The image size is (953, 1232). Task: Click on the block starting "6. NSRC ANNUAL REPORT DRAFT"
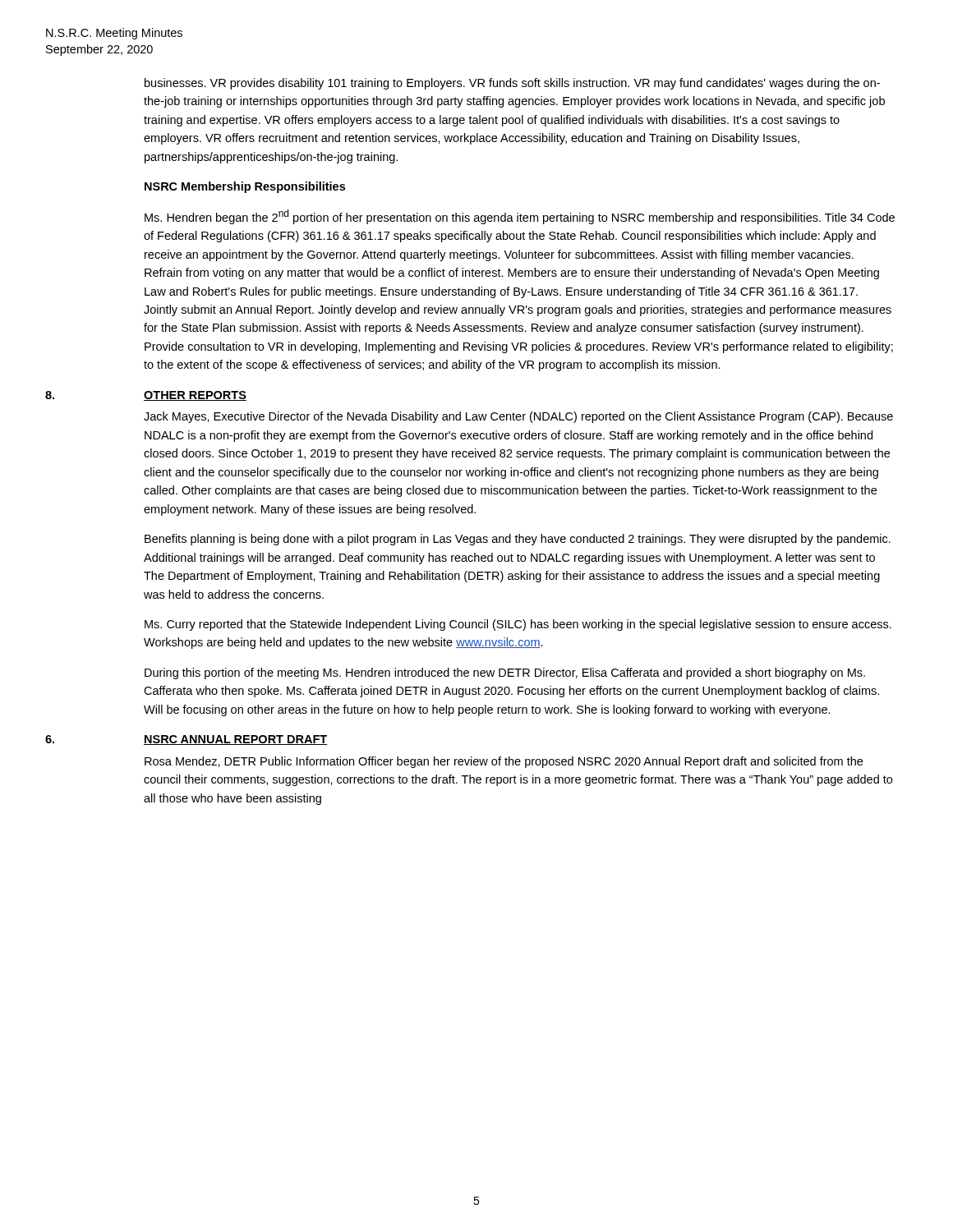(x=235, y=740)
